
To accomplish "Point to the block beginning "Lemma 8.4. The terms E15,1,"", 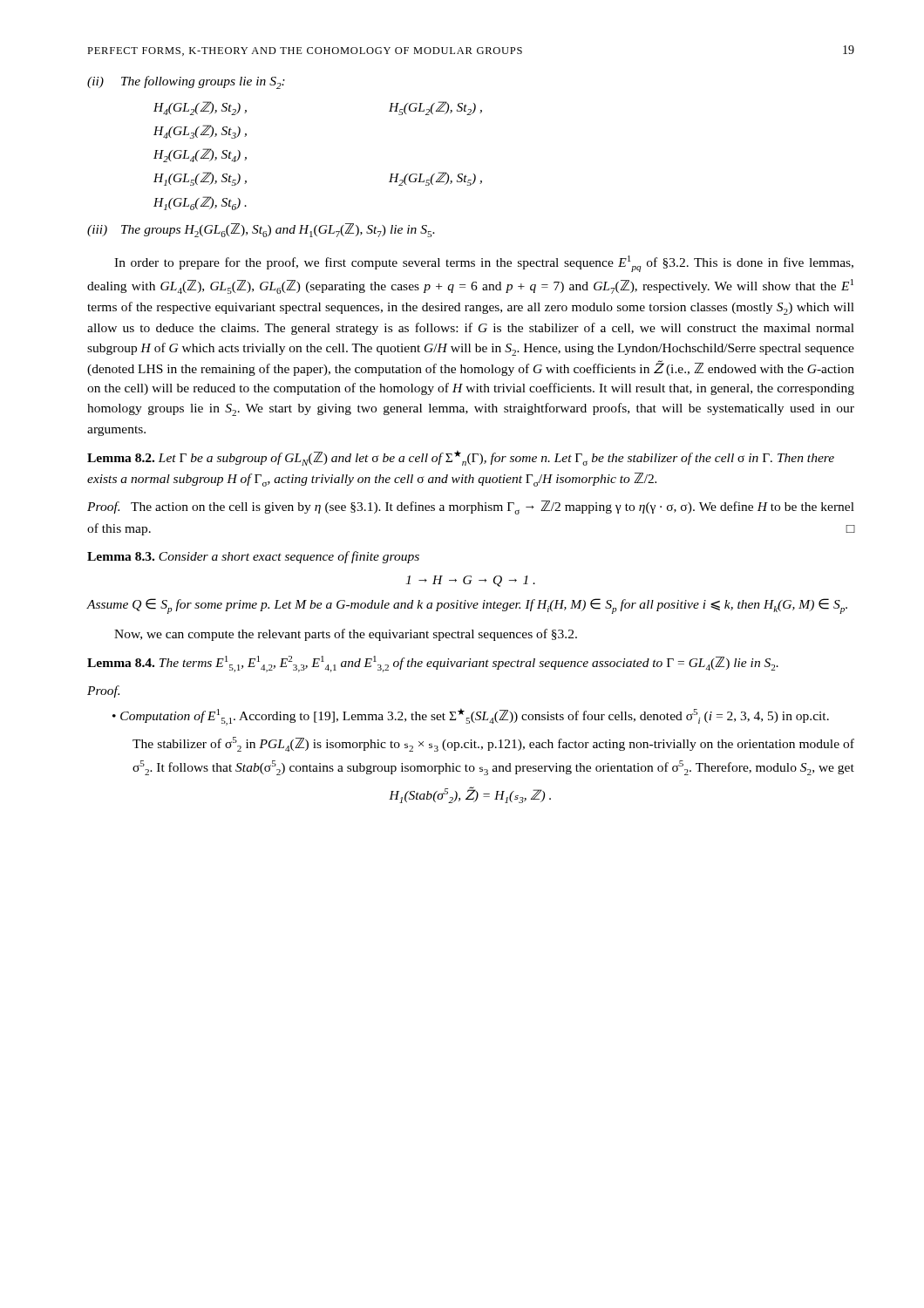I will [433, 663].
